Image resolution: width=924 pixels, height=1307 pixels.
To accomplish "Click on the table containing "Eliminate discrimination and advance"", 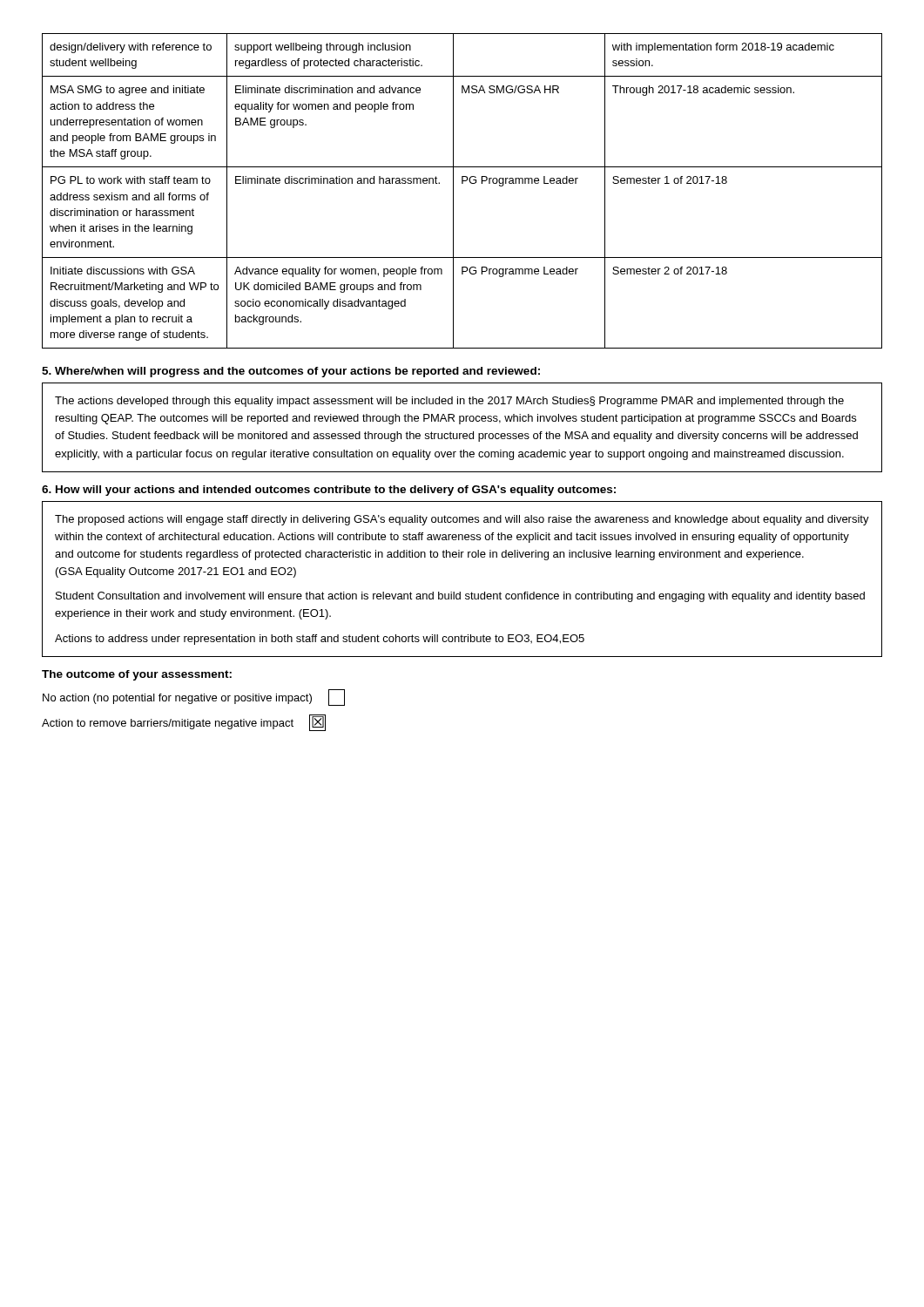I will coord(462,191).
